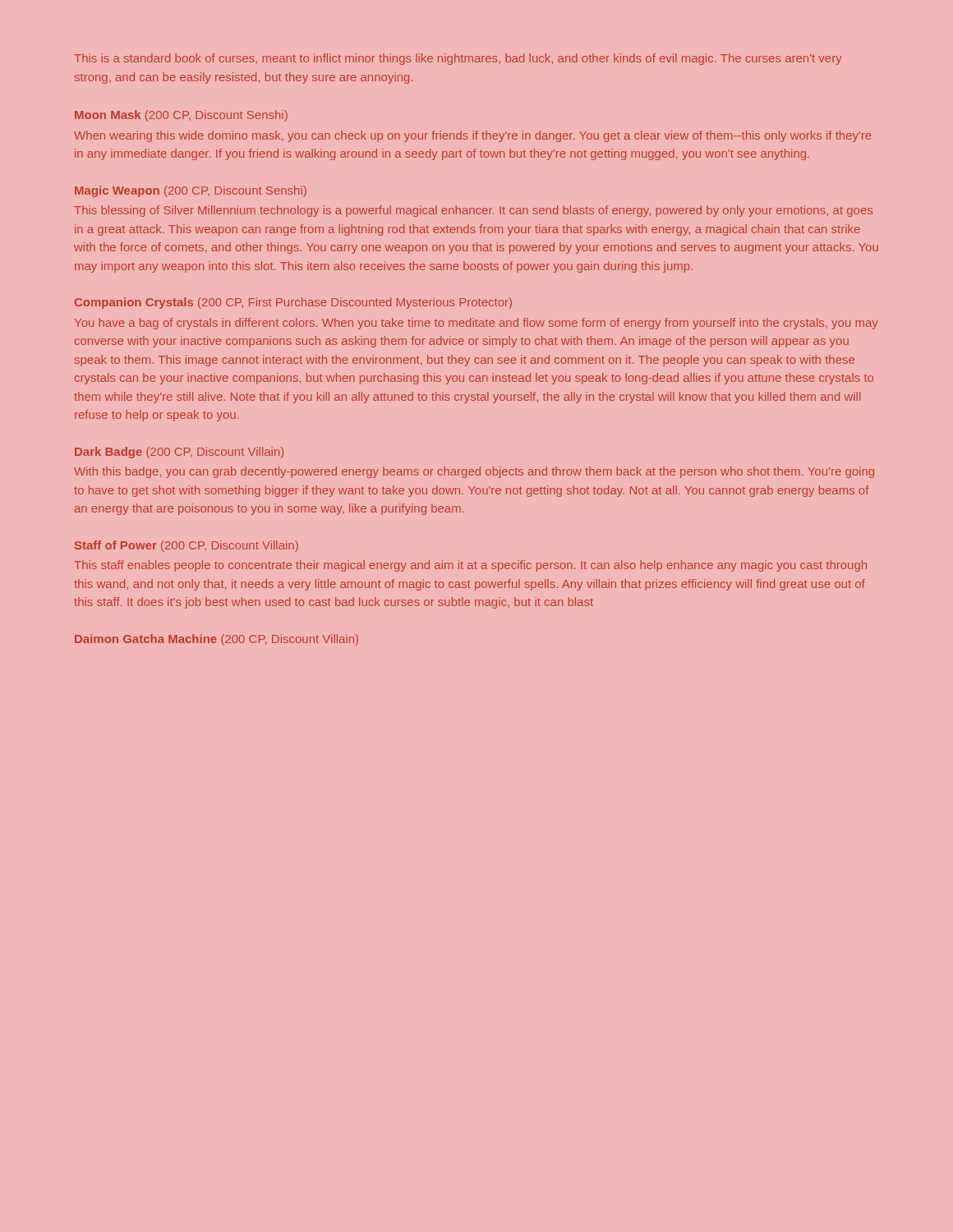Find the list item with the text "Companion Crystals (200"
The width and height of the screenshot is (953, 1232).
coord(476,359)
